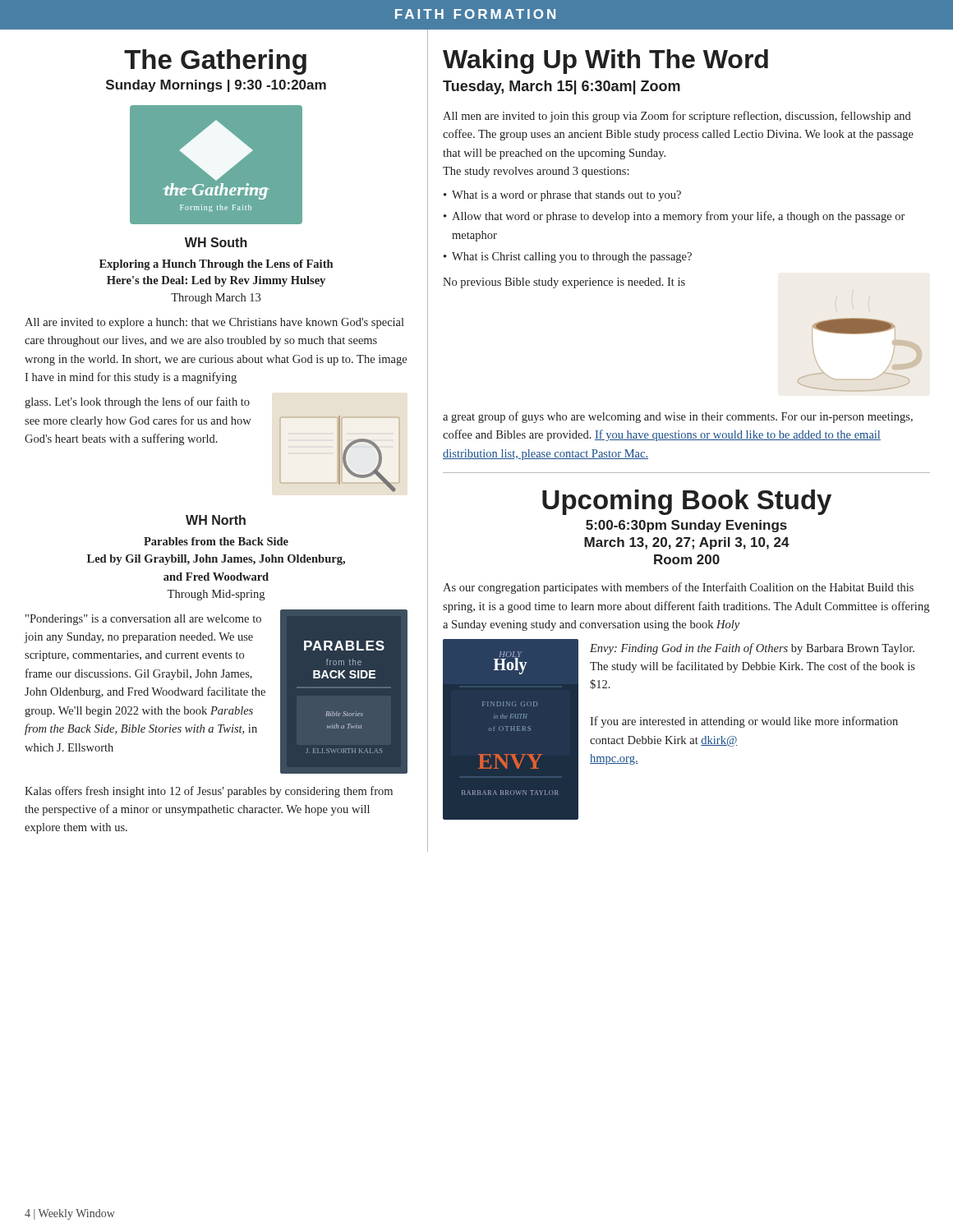This screenshot has width=953, height=1232.
Task: Point to "The Gathering"
Action: pos(216,60)
